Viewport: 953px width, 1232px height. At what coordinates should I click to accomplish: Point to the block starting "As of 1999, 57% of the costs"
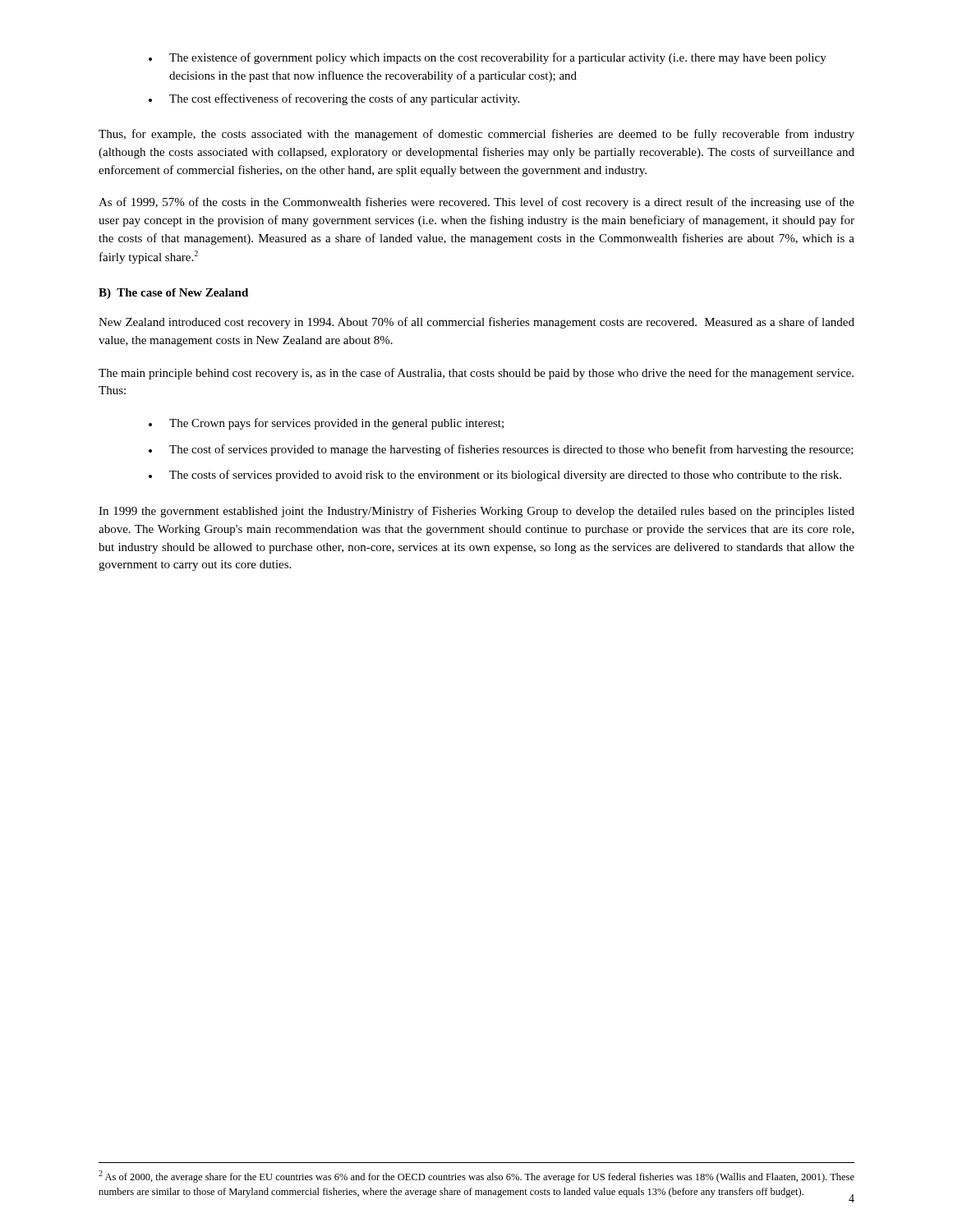click(x=476, y=230)
